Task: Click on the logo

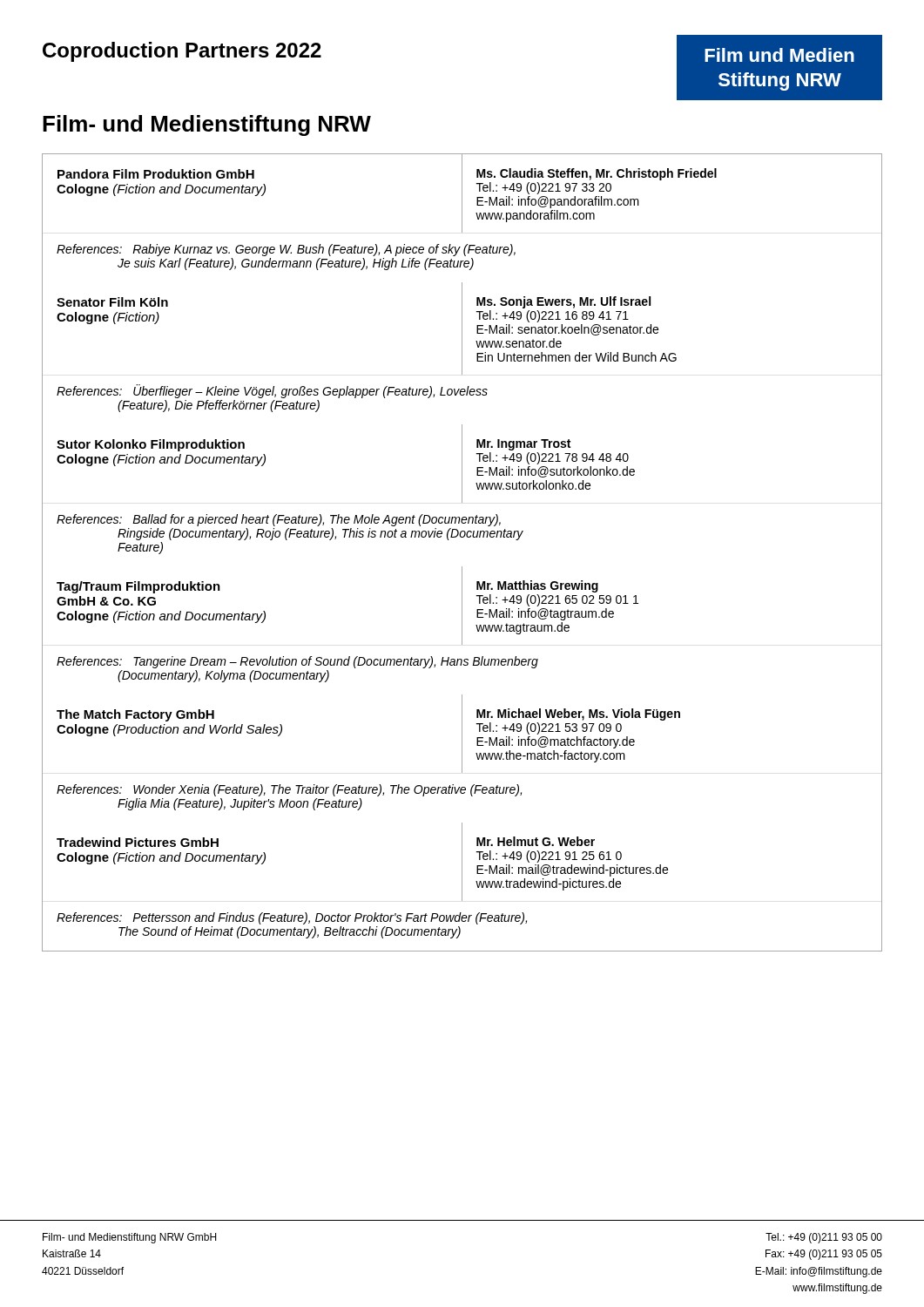Action: coord(779,68)
